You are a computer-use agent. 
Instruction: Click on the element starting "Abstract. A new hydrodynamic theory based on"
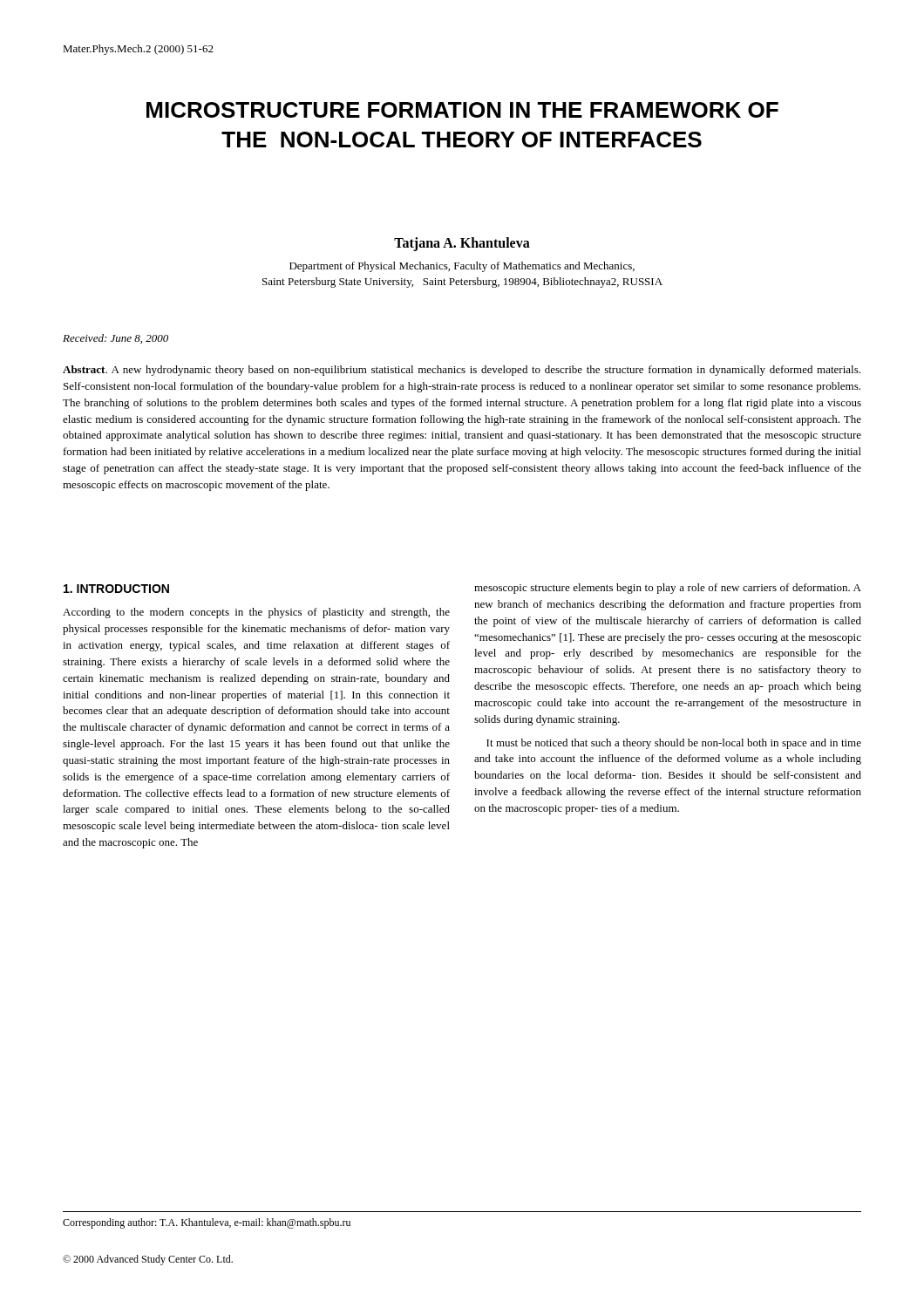click(x=462, y=427)
